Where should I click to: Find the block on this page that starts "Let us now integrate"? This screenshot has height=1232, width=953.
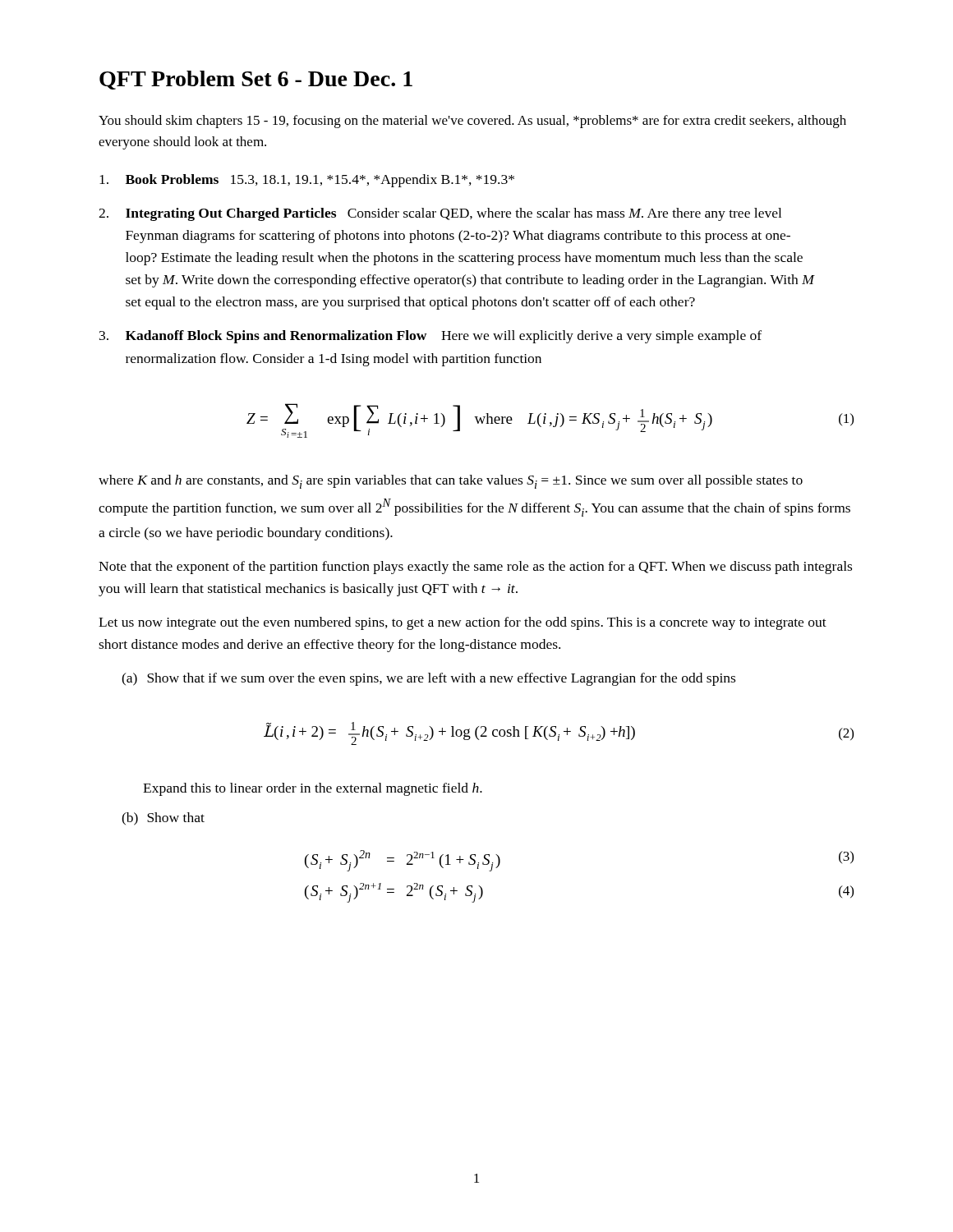pos(462,633)
